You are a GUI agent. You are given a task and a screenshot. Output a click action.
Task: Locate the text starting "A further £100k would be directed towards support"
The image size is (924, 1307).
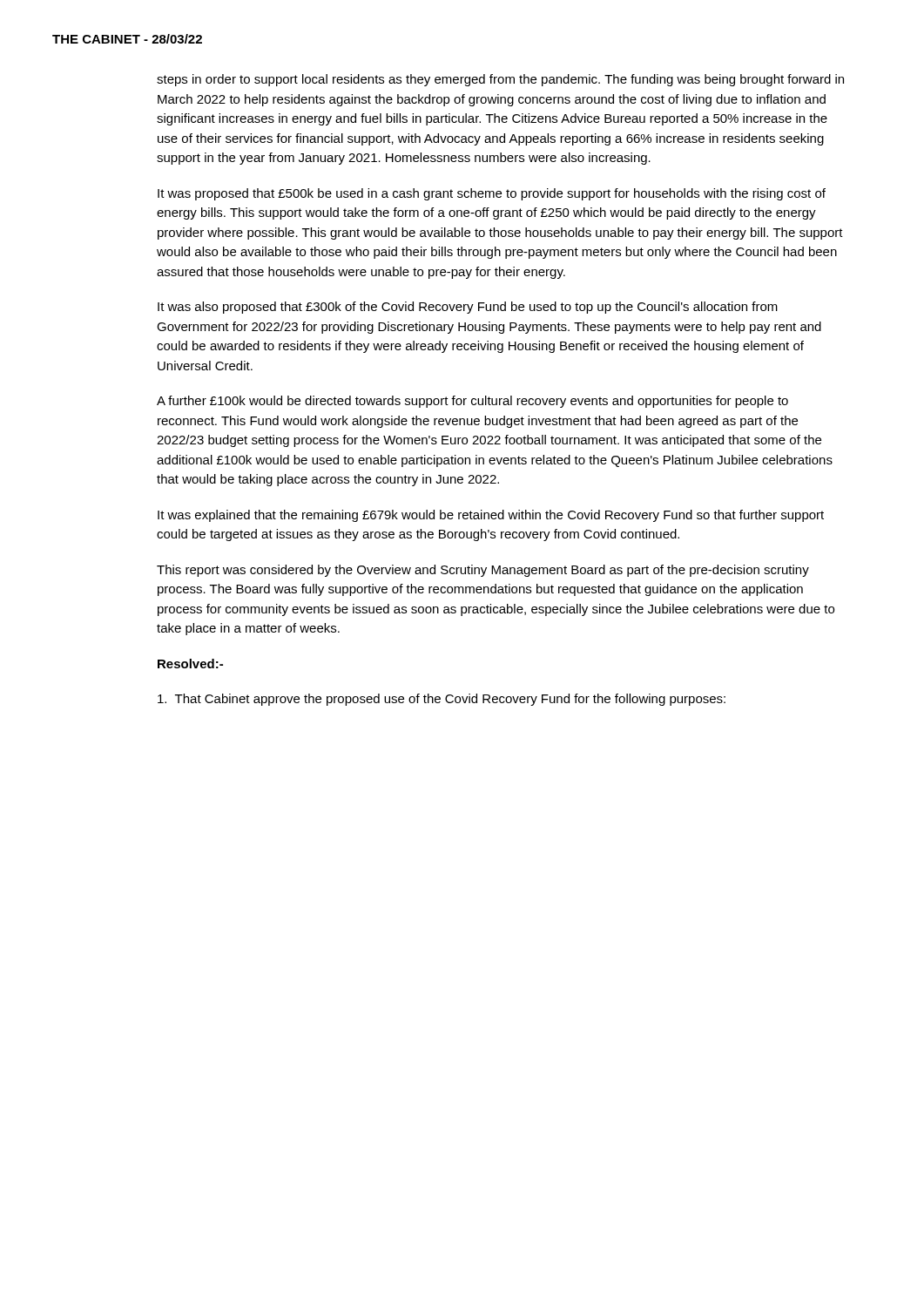(501, 440)
